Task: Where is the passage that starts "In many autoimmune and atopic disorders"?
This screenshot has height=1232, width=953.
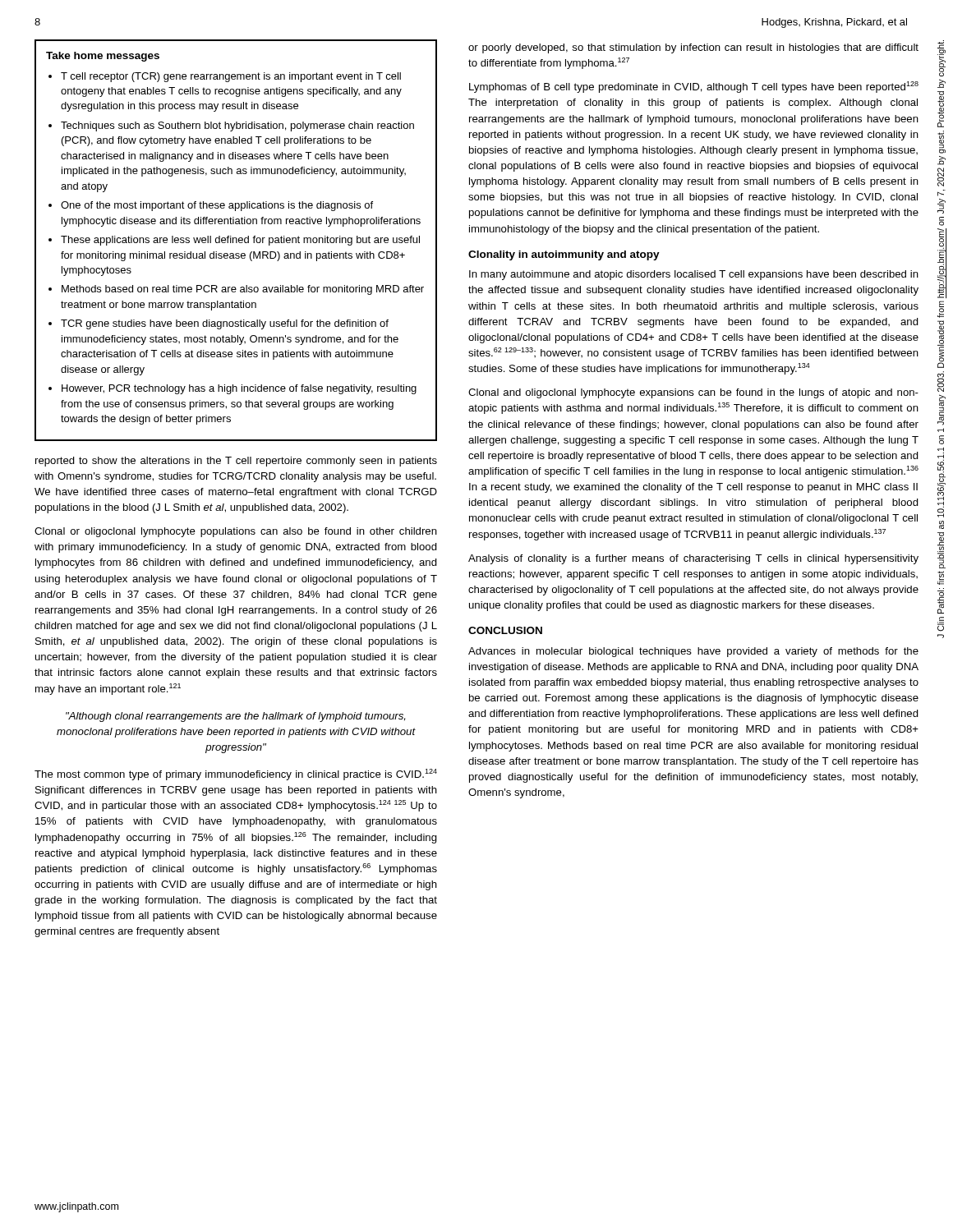Action: (x=693, y=321)
